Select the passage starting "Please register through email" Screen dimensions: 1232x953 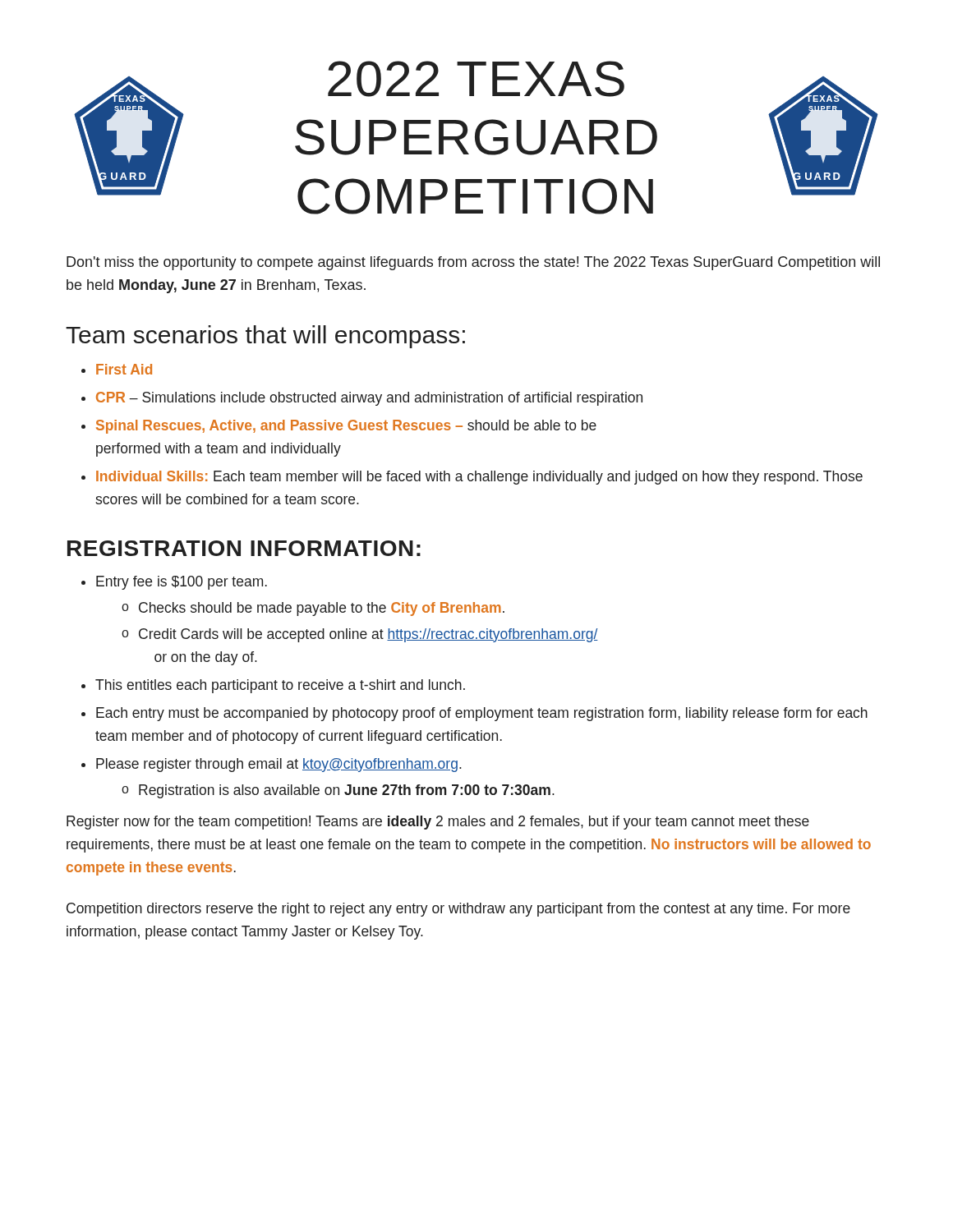click(x=491, y=778)
